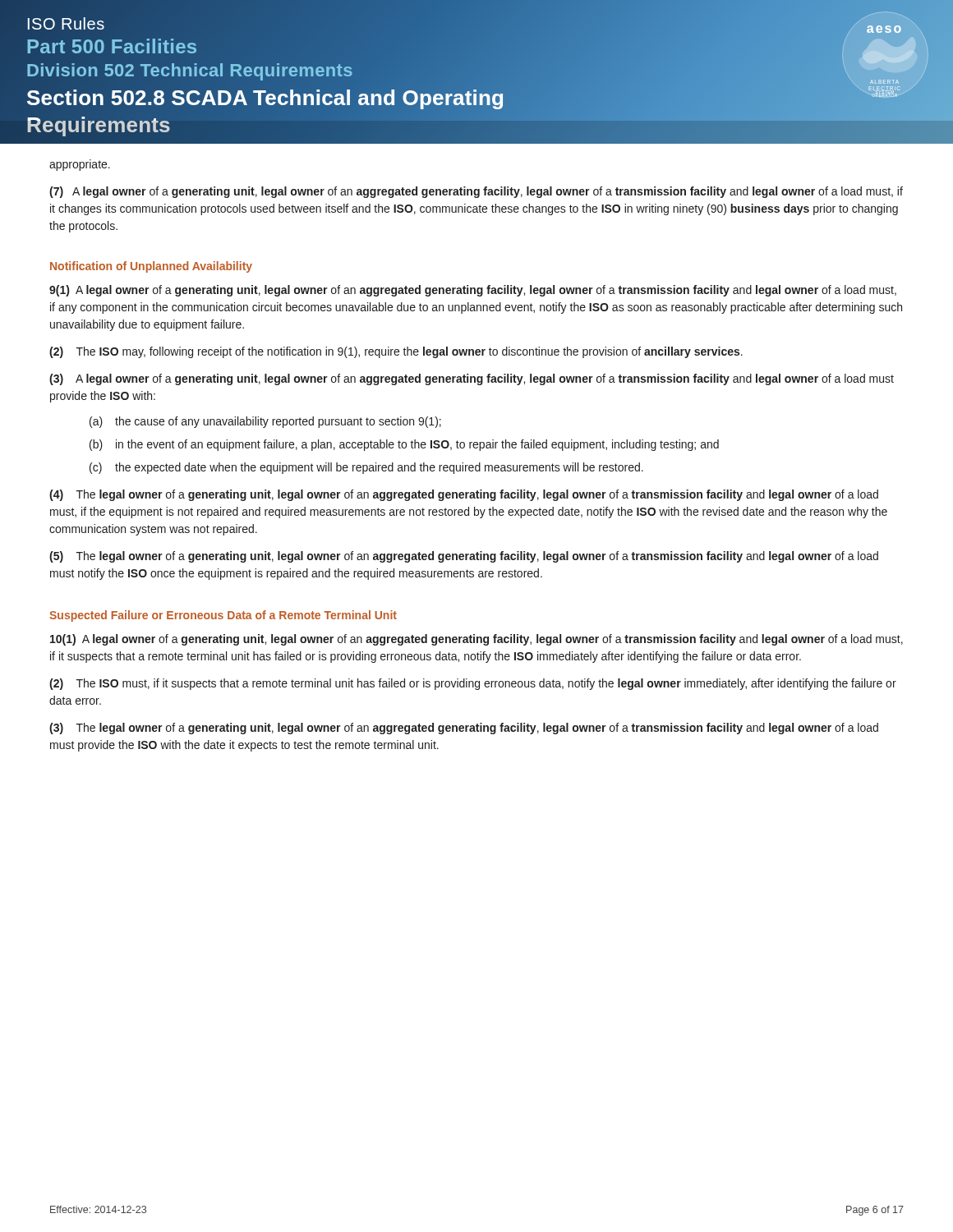Find the list item that says "(c) the expected date when the equipment will"
The height and width of the screenshot is (1232, 953).
[x=366, y=468]
